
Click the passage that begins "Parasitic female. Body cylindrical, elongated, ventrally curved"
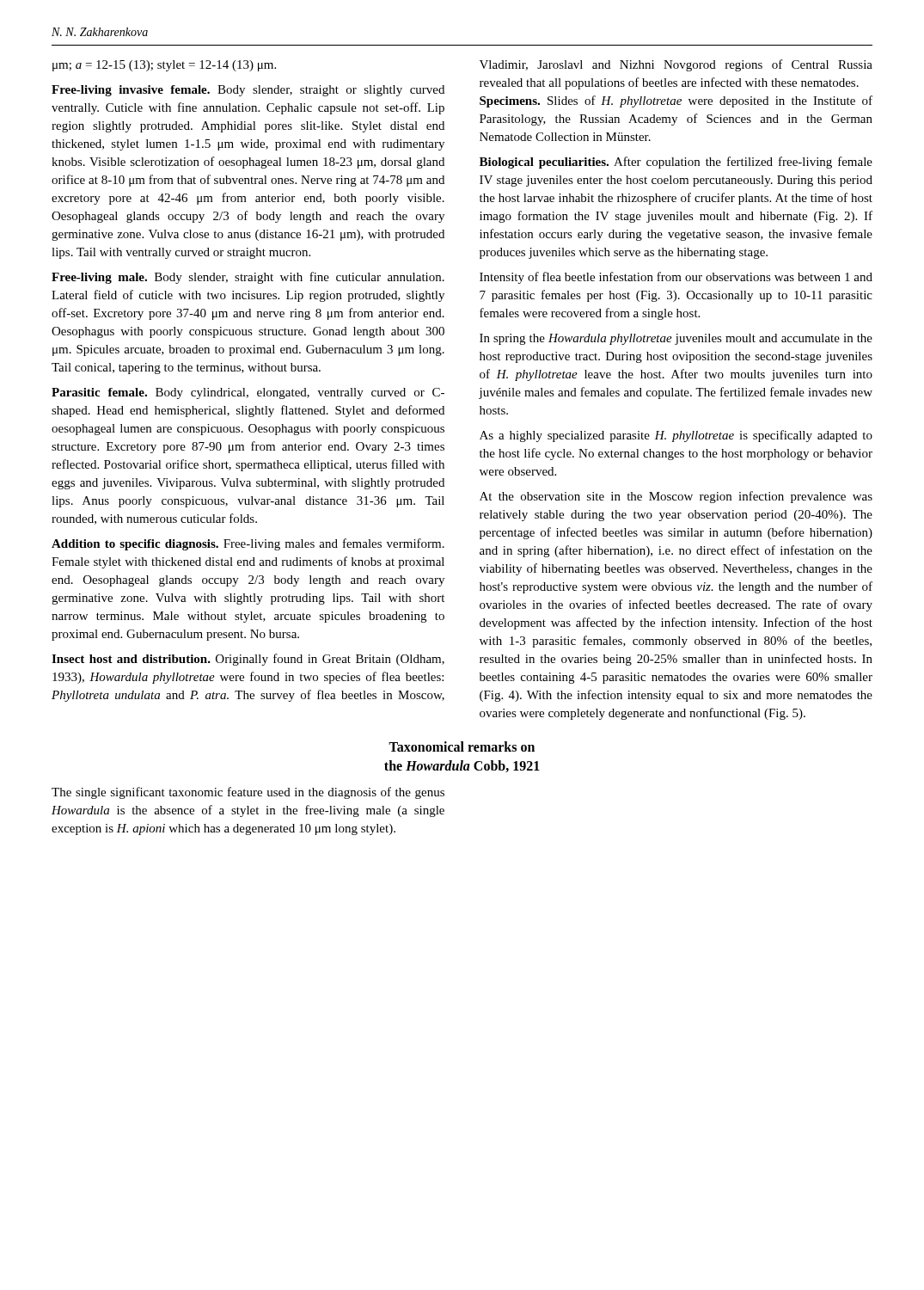point(248,456)
